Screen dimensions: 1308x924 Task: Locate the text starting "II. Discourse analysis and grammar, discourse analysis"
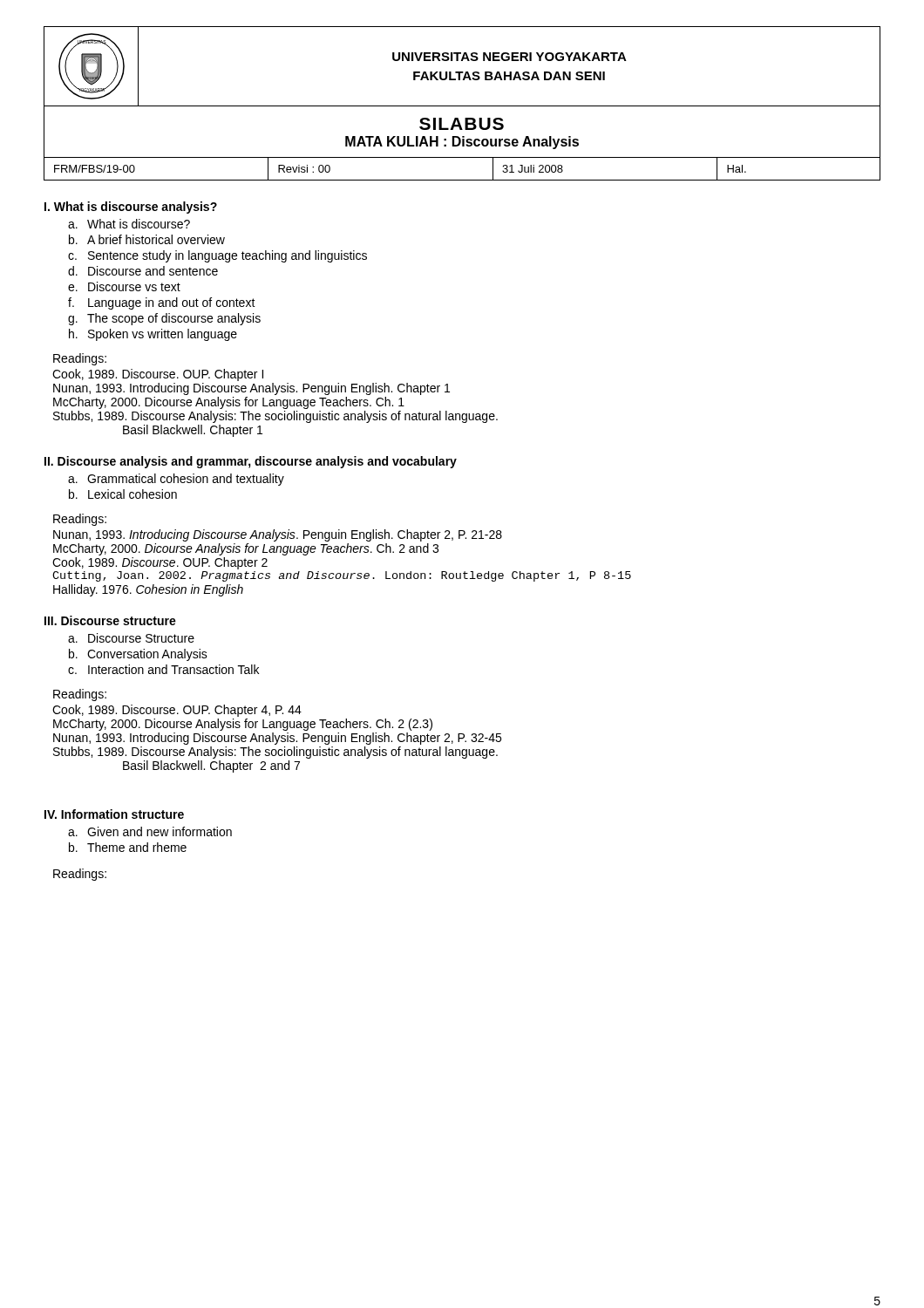pos(250,461)
